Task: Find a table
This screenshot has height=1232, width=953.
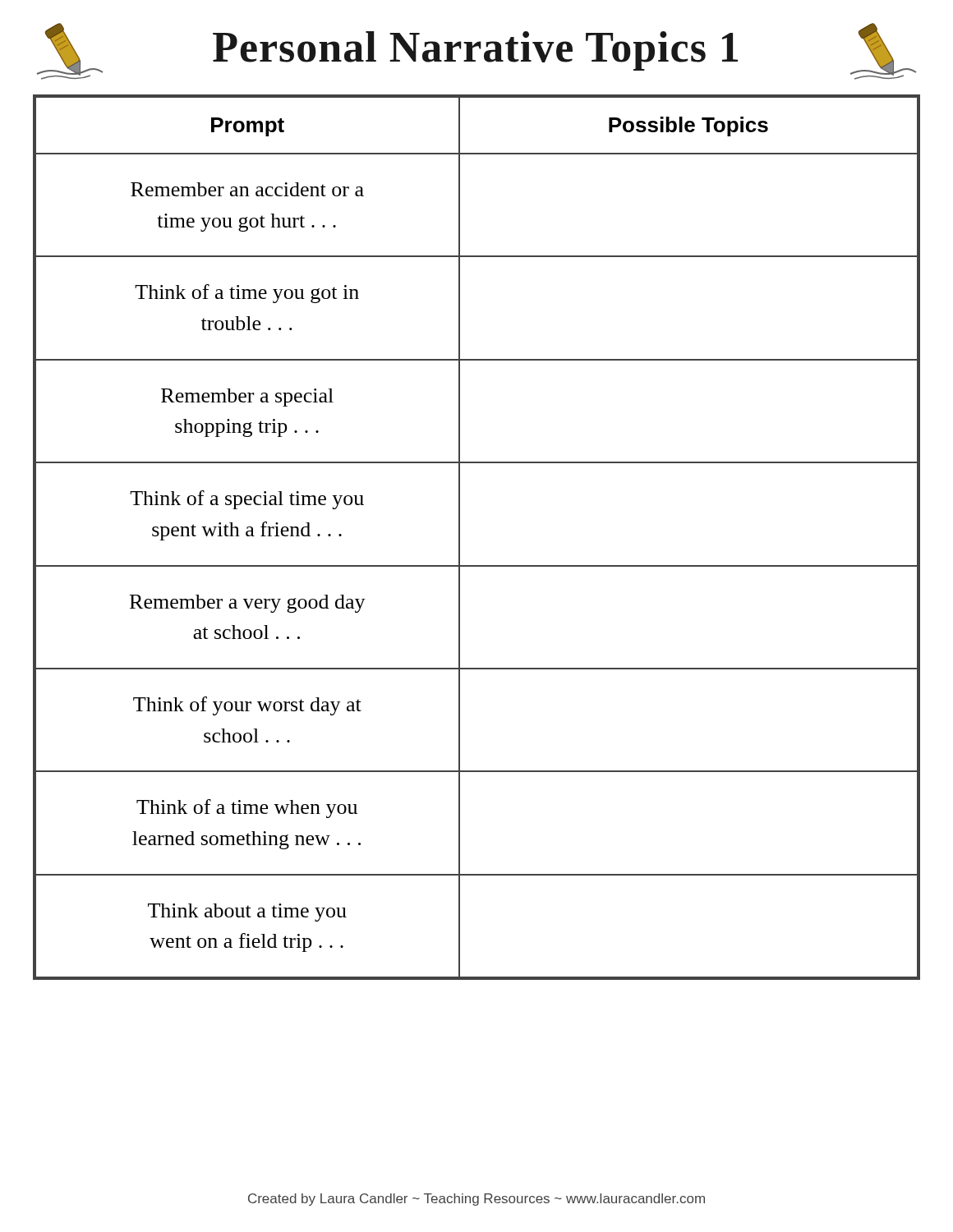Action: coord(476,537)
